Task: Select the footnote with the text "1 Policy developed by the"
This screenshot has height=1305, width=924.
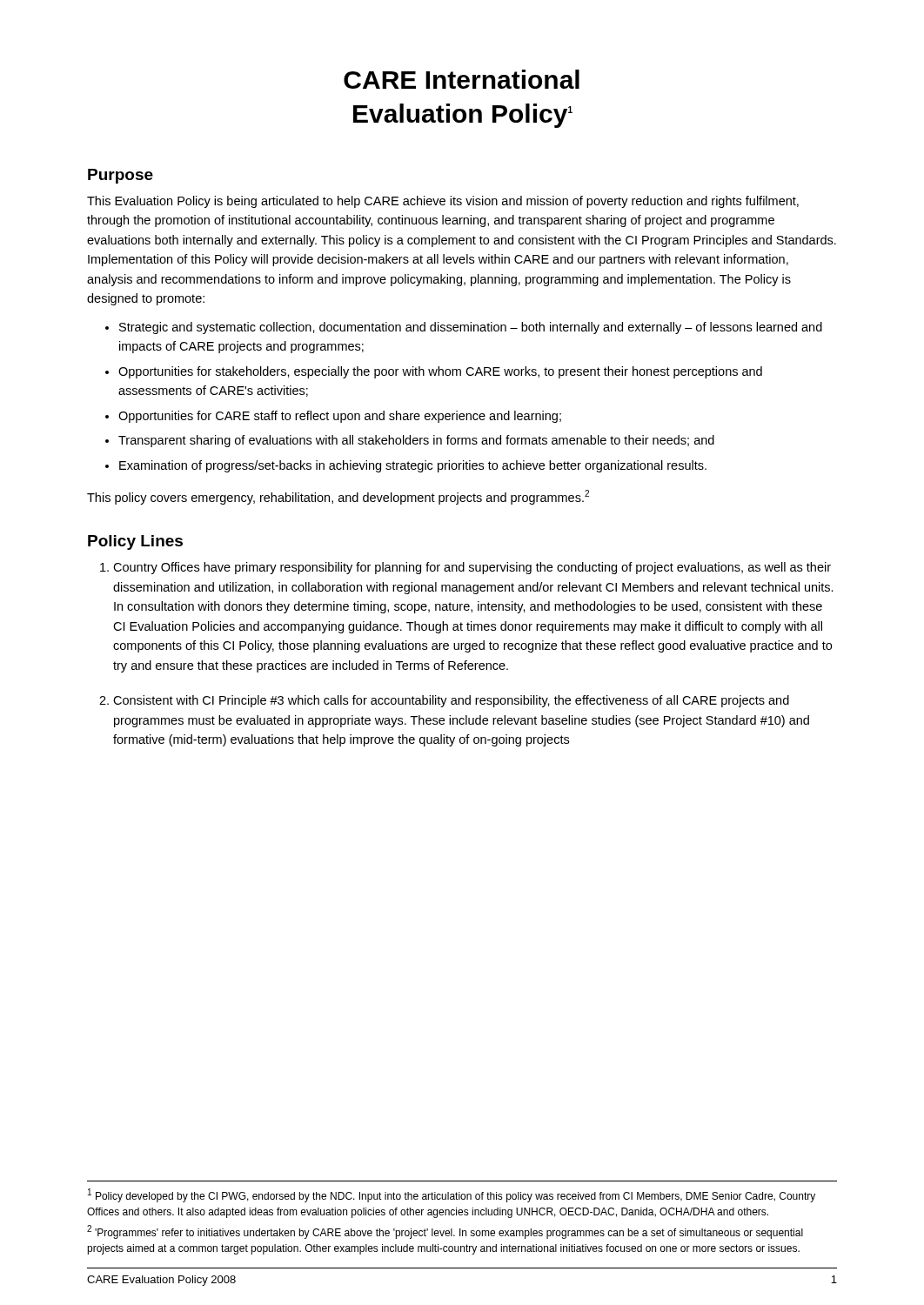Action: click(462, 1203)
